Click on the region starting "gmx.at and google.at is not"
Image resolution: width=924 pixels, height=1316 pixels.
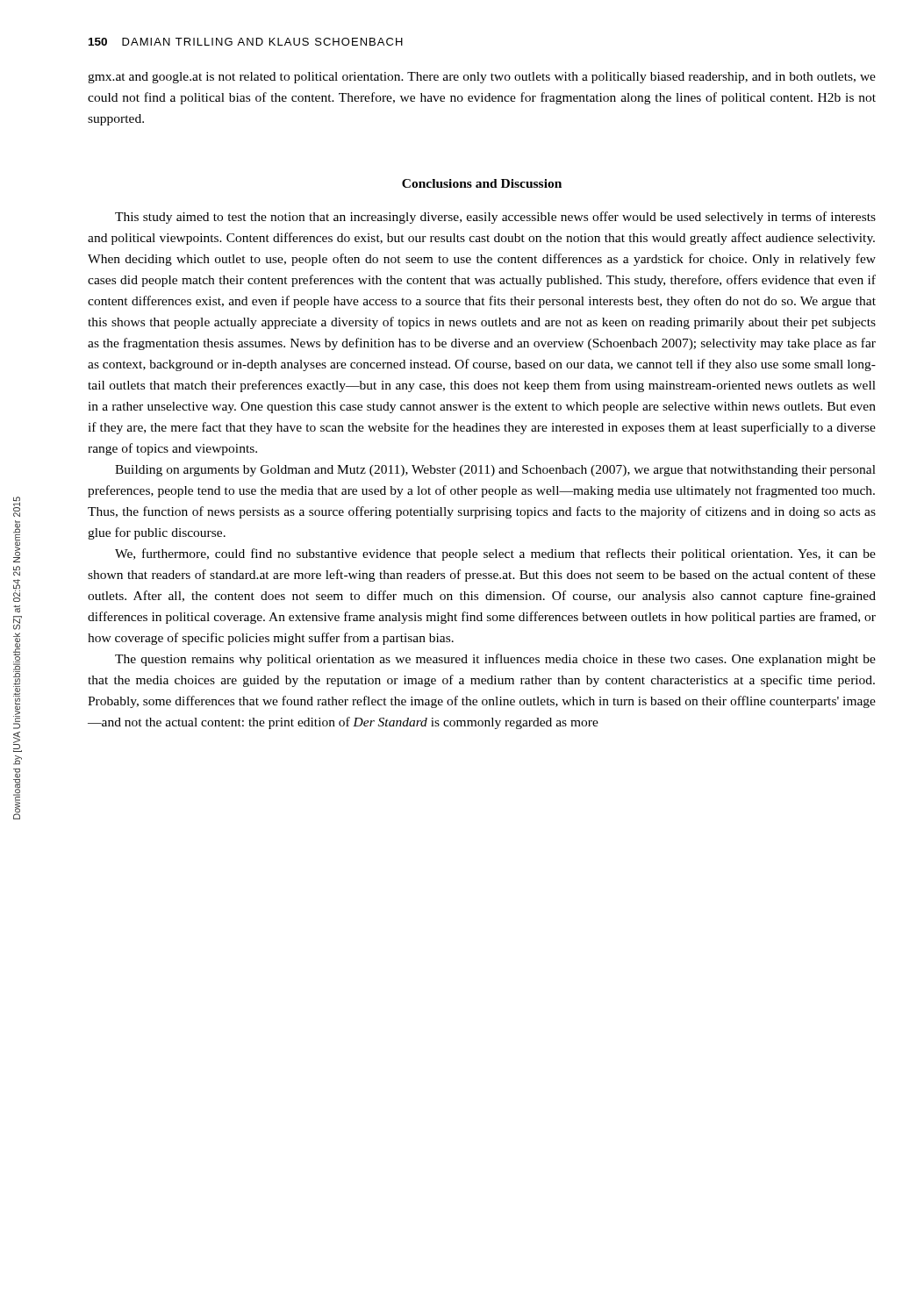(x=482, y=97)
